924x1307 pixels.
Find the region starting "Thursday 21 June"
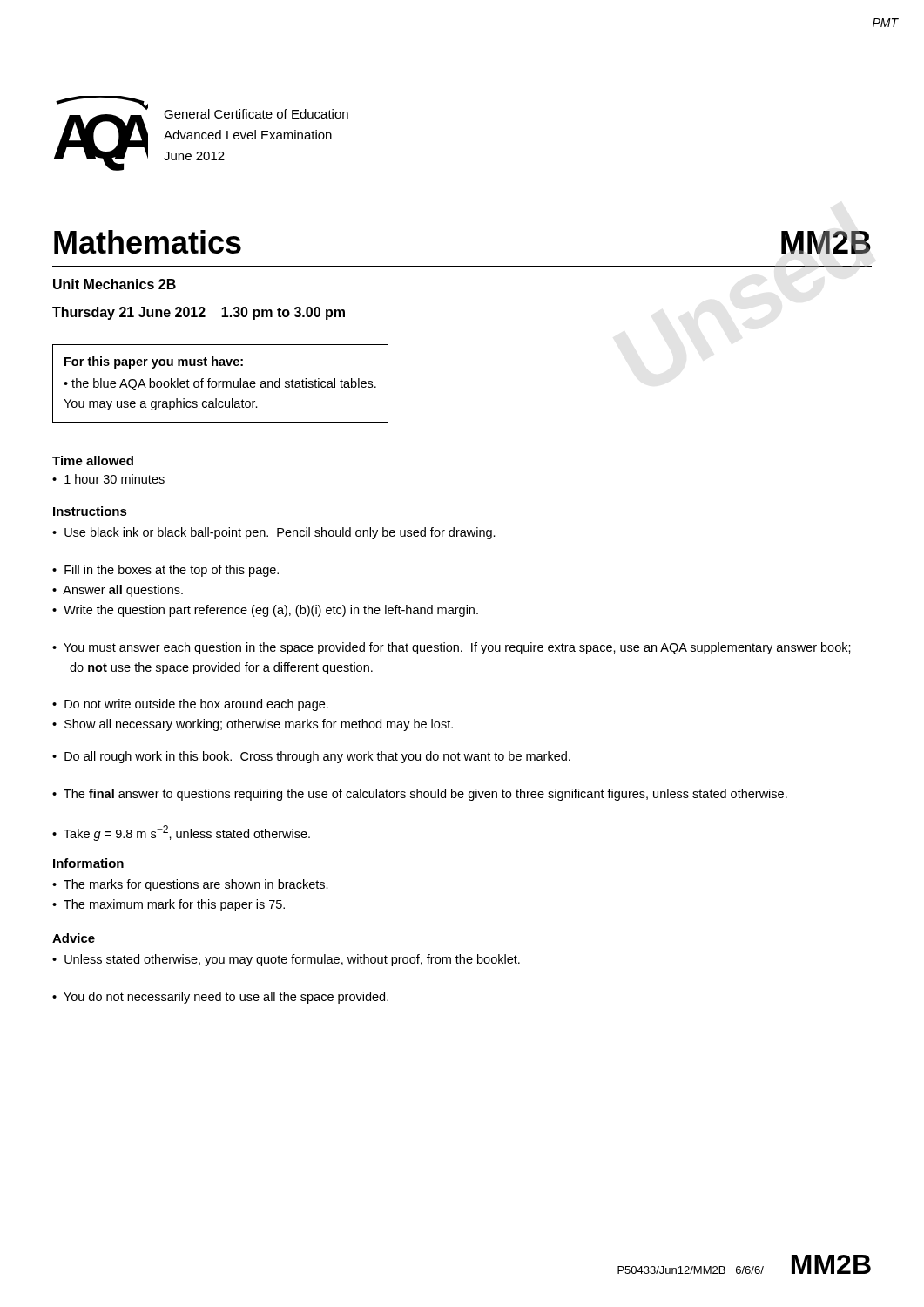tap(199, 312)
